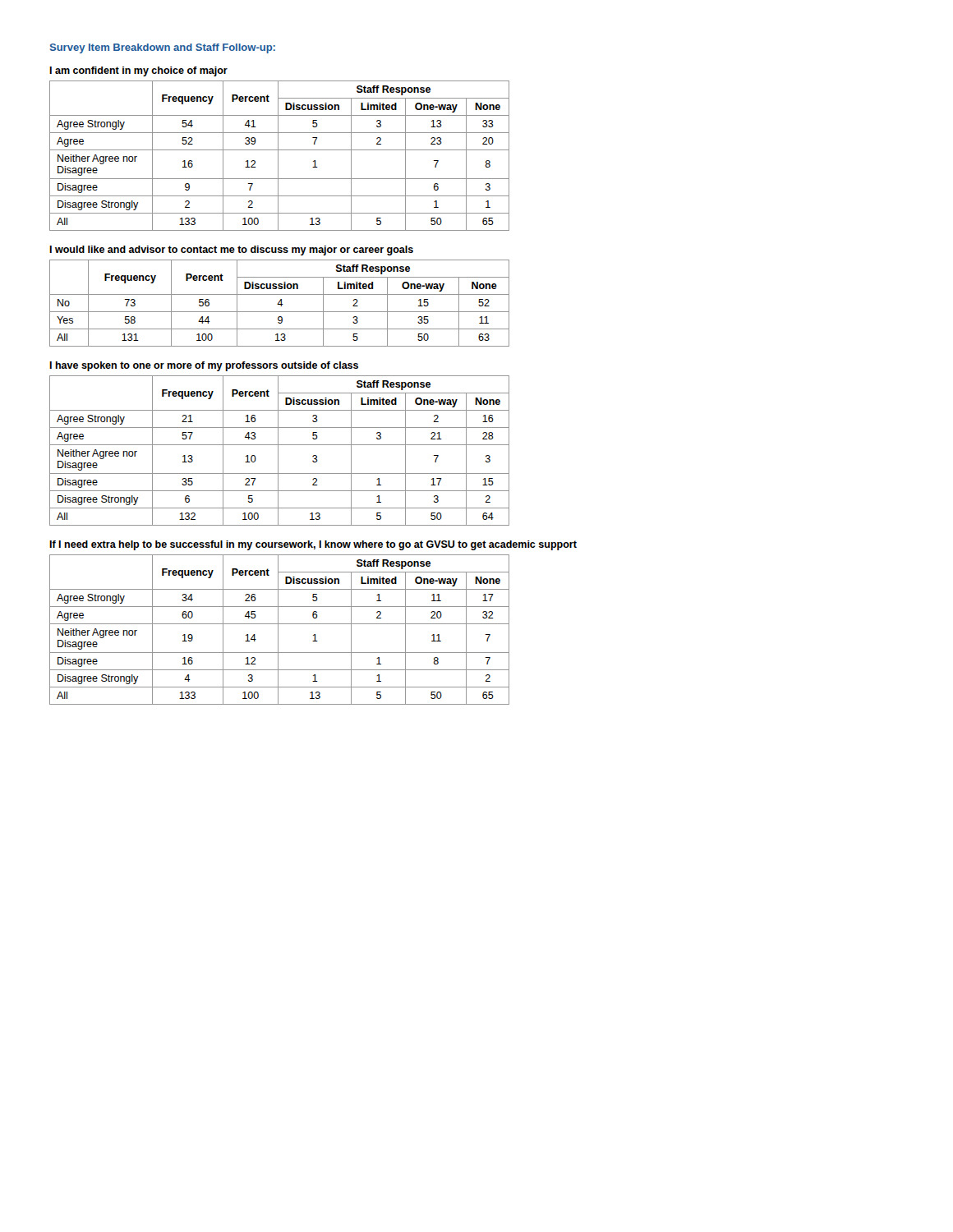This screenshot has width=953, height=1232.
Task: Click on the section header that says "Survey Item Breakdown"
Action: [x=163, y=47]
